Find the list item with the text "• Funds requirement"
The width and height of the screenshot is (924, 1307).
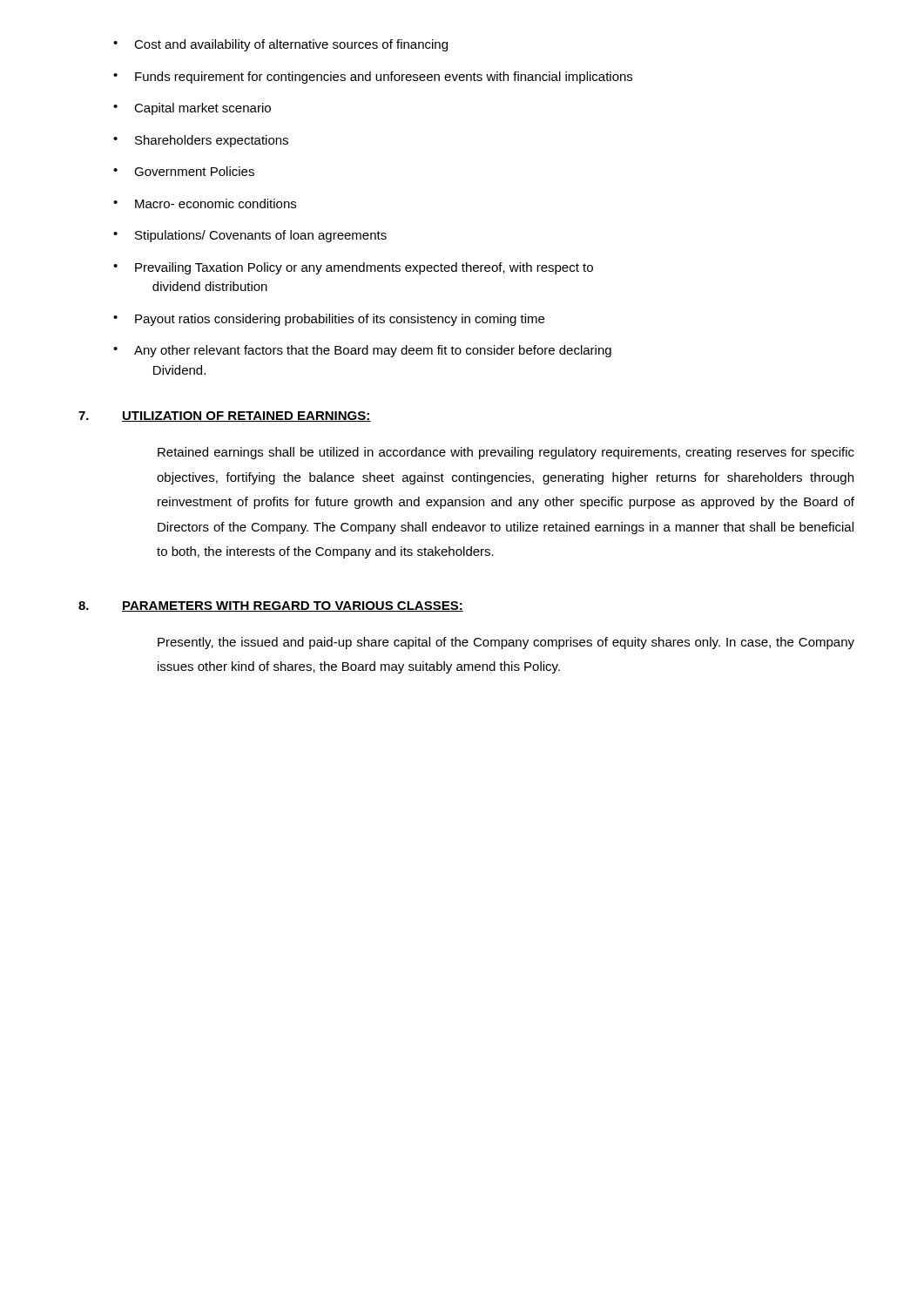coord(484,76)
